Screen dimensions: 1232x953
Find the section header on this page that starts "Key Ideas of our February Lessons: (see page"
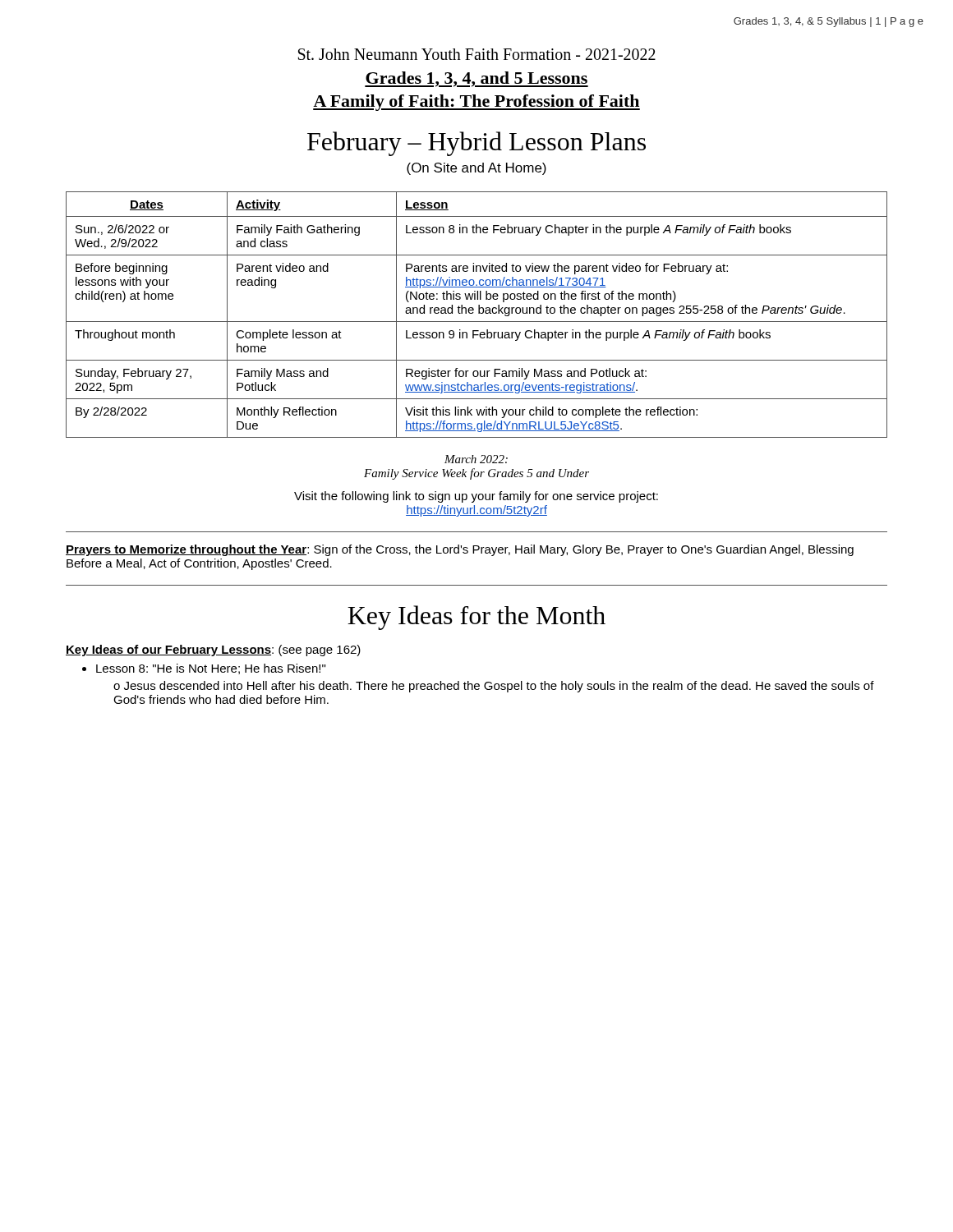point(213,649)
